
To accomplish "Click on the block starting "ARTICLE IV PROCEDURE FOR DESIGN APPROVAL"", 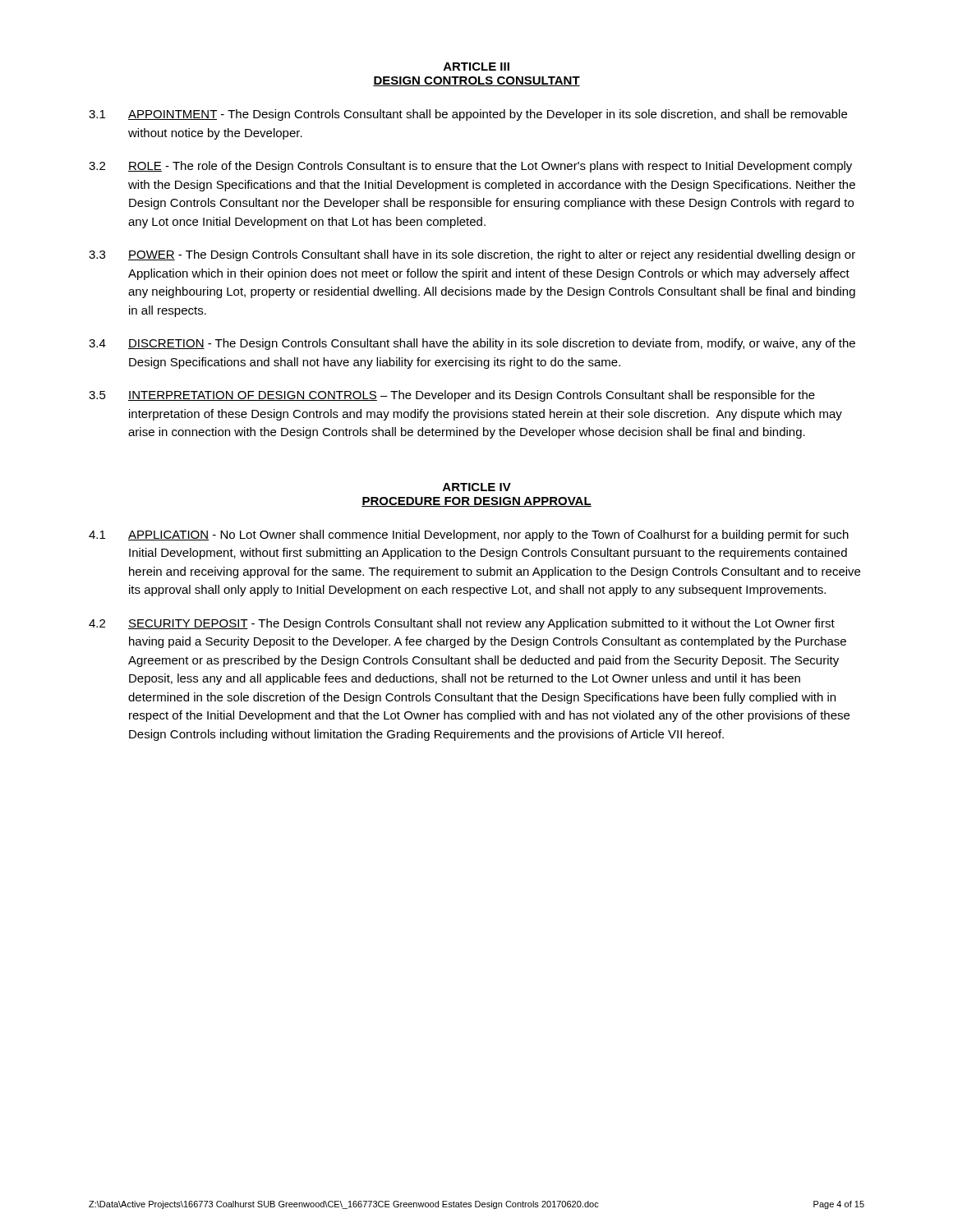I will tap(476, 493).
